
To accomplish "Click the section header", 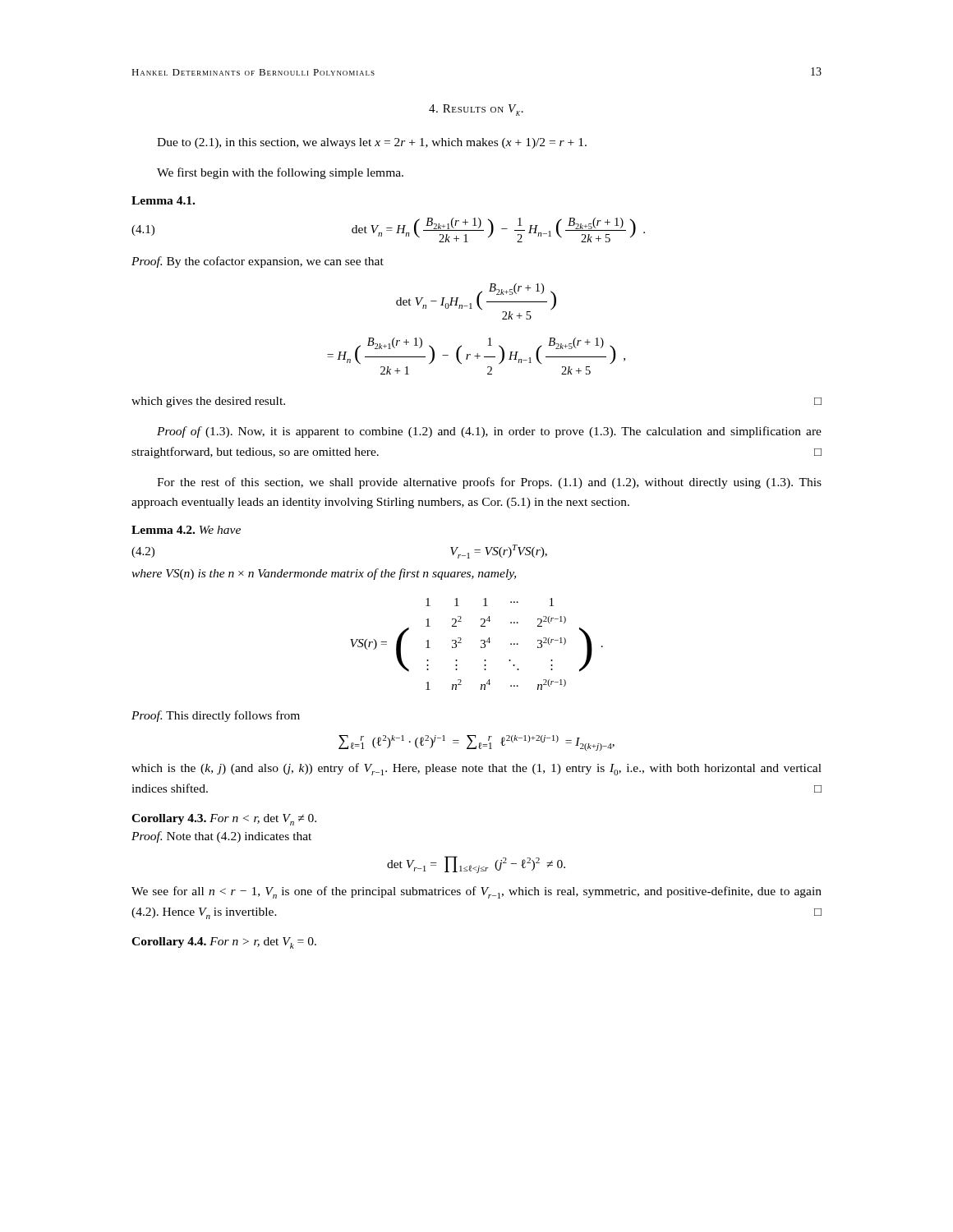I will 476,109.
